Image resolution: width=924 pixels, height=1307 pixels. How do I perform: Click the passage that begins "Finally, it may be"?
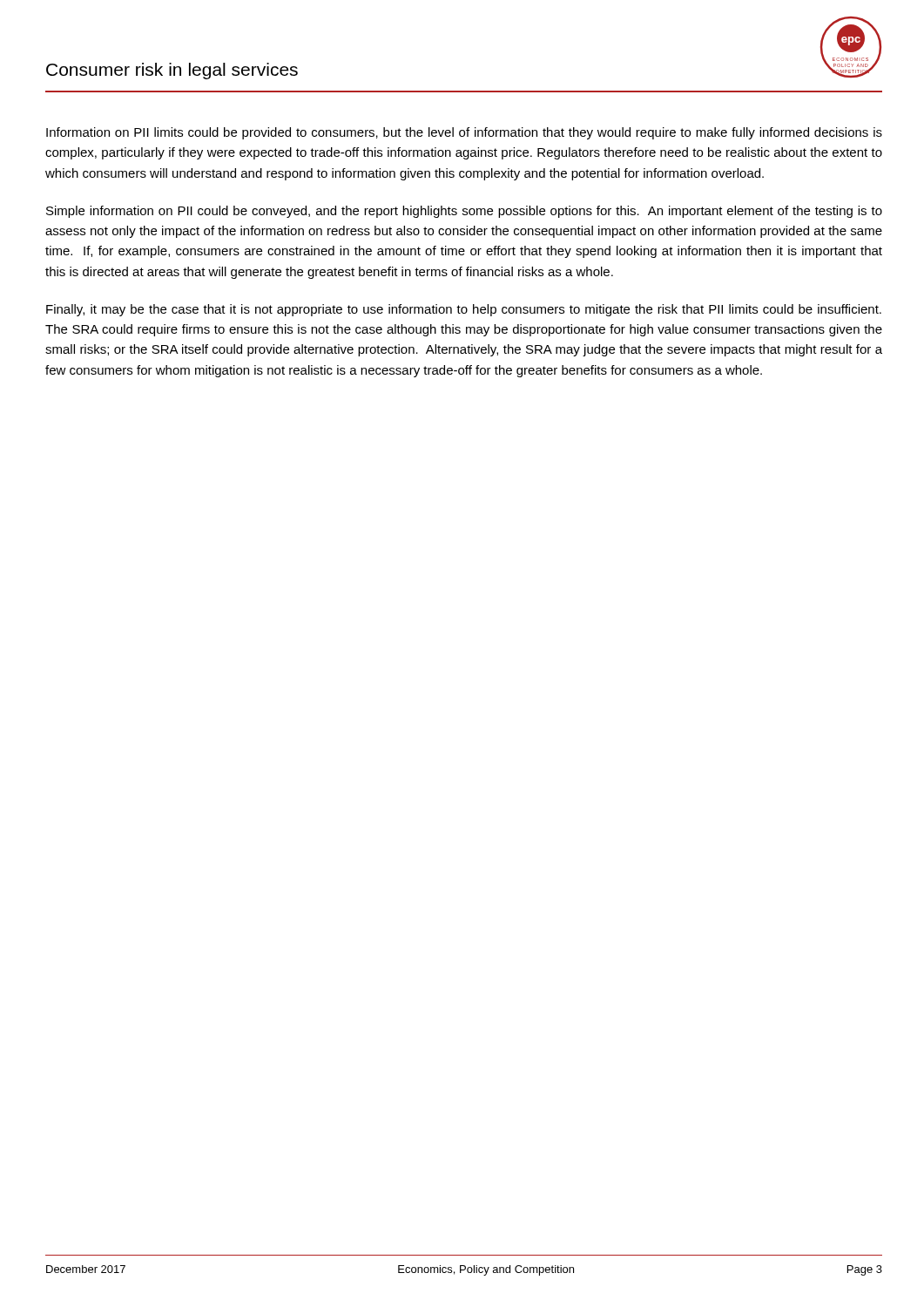click(x=464, y=339)
